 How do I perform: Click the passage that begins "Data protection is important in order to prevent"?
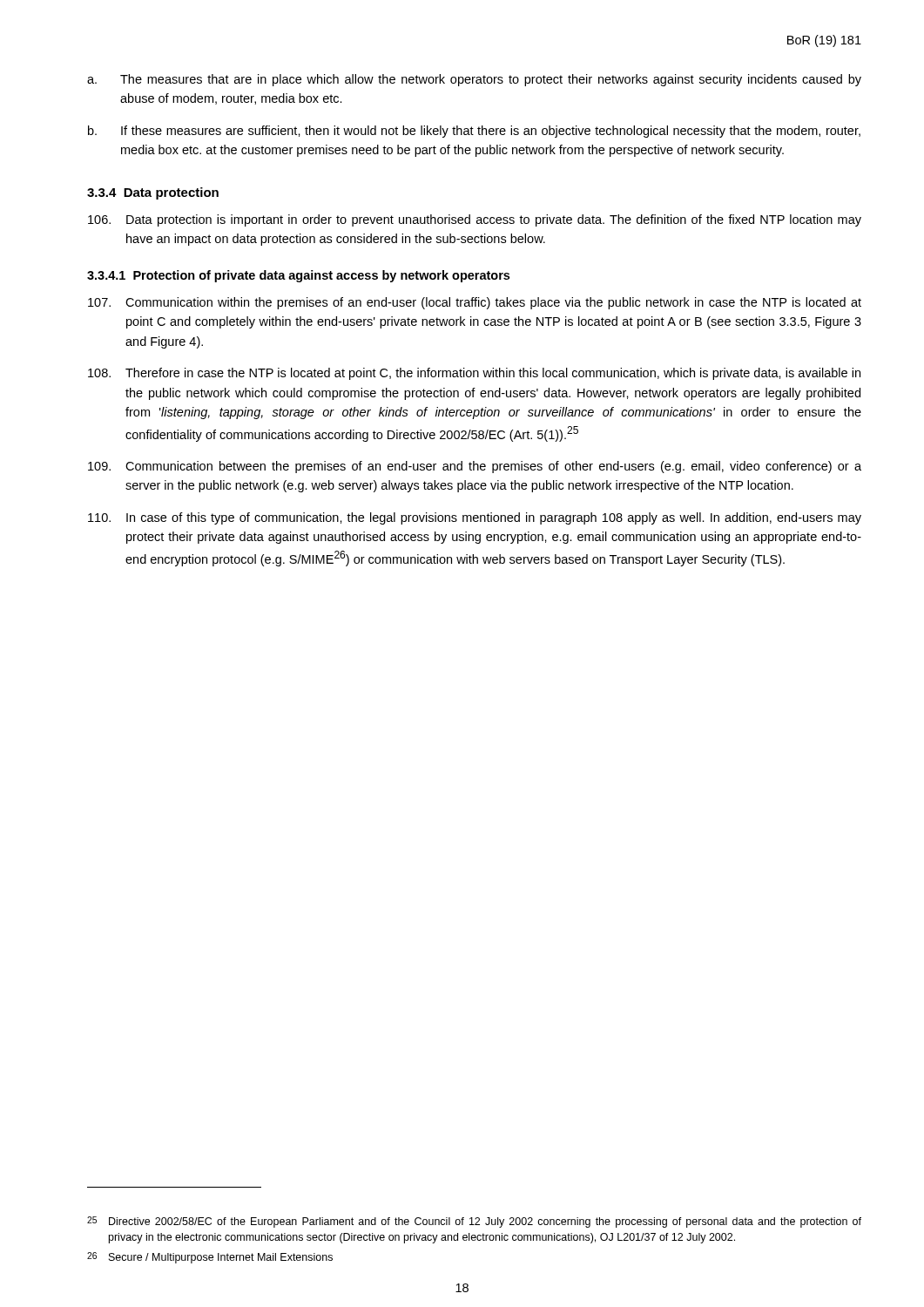click(x=474, y=229)
